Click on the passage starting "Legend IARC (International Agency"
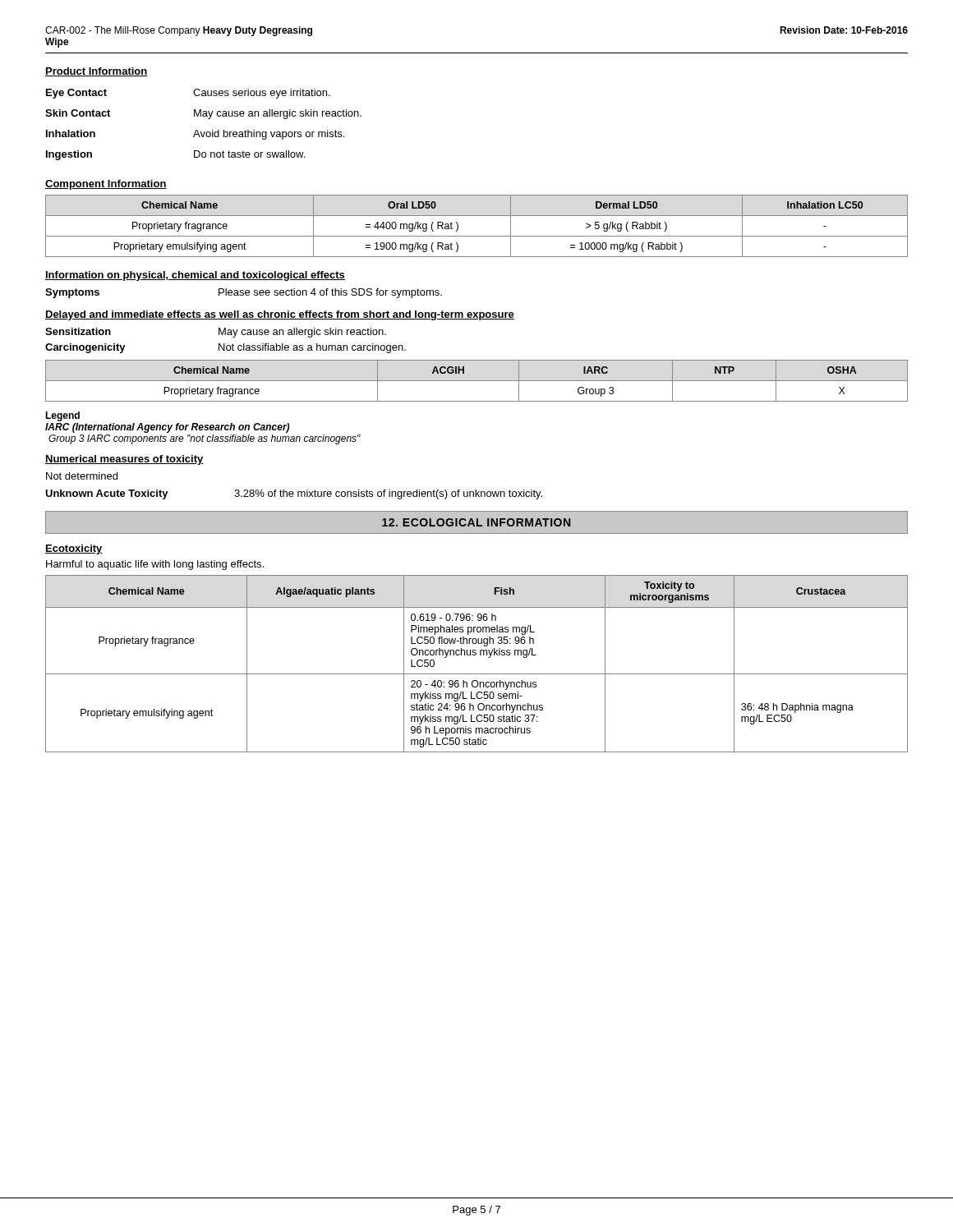Screen dimensions: 1232x953 coord(203,427)
